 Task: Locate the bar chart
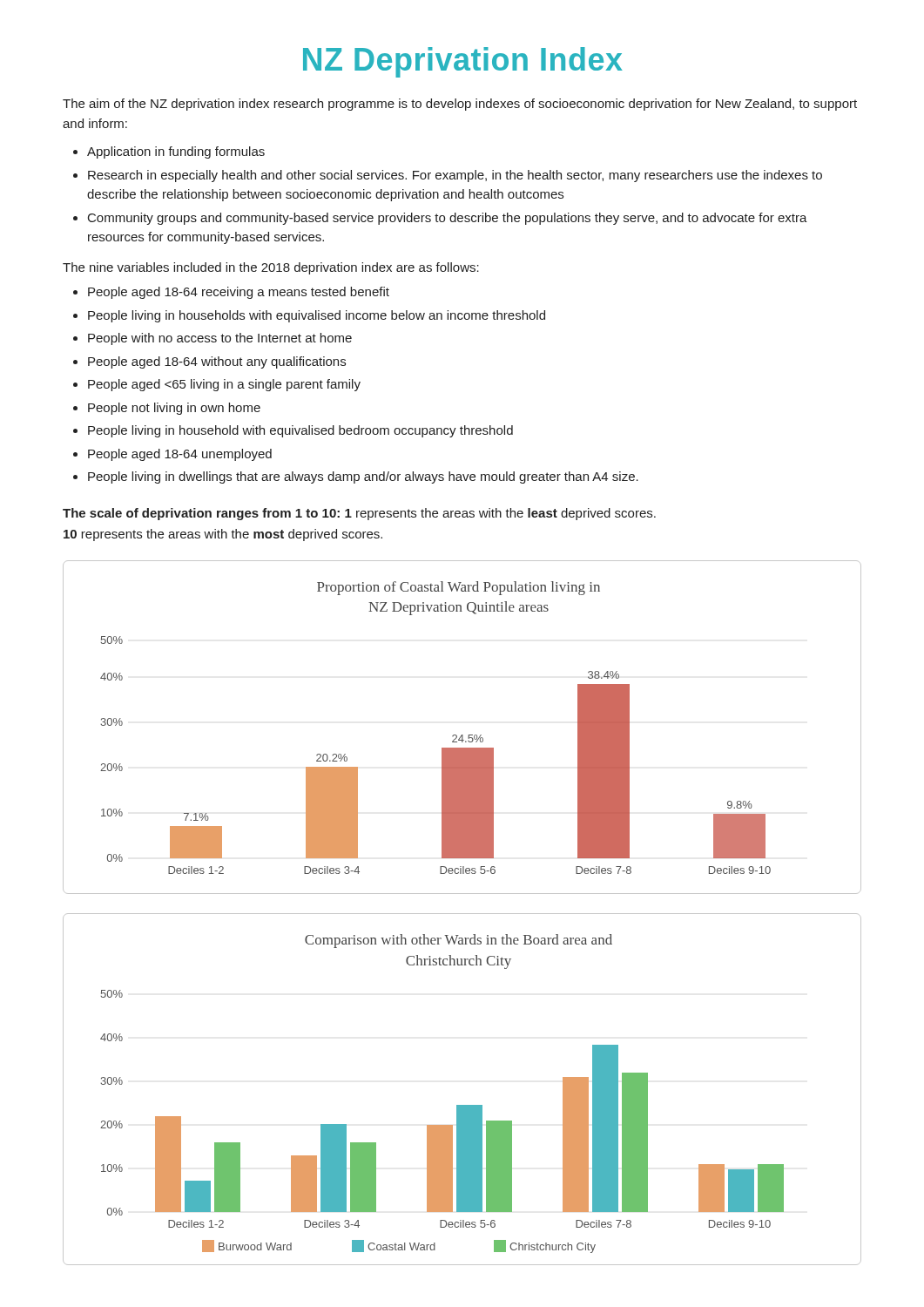[x=462, y=727]
